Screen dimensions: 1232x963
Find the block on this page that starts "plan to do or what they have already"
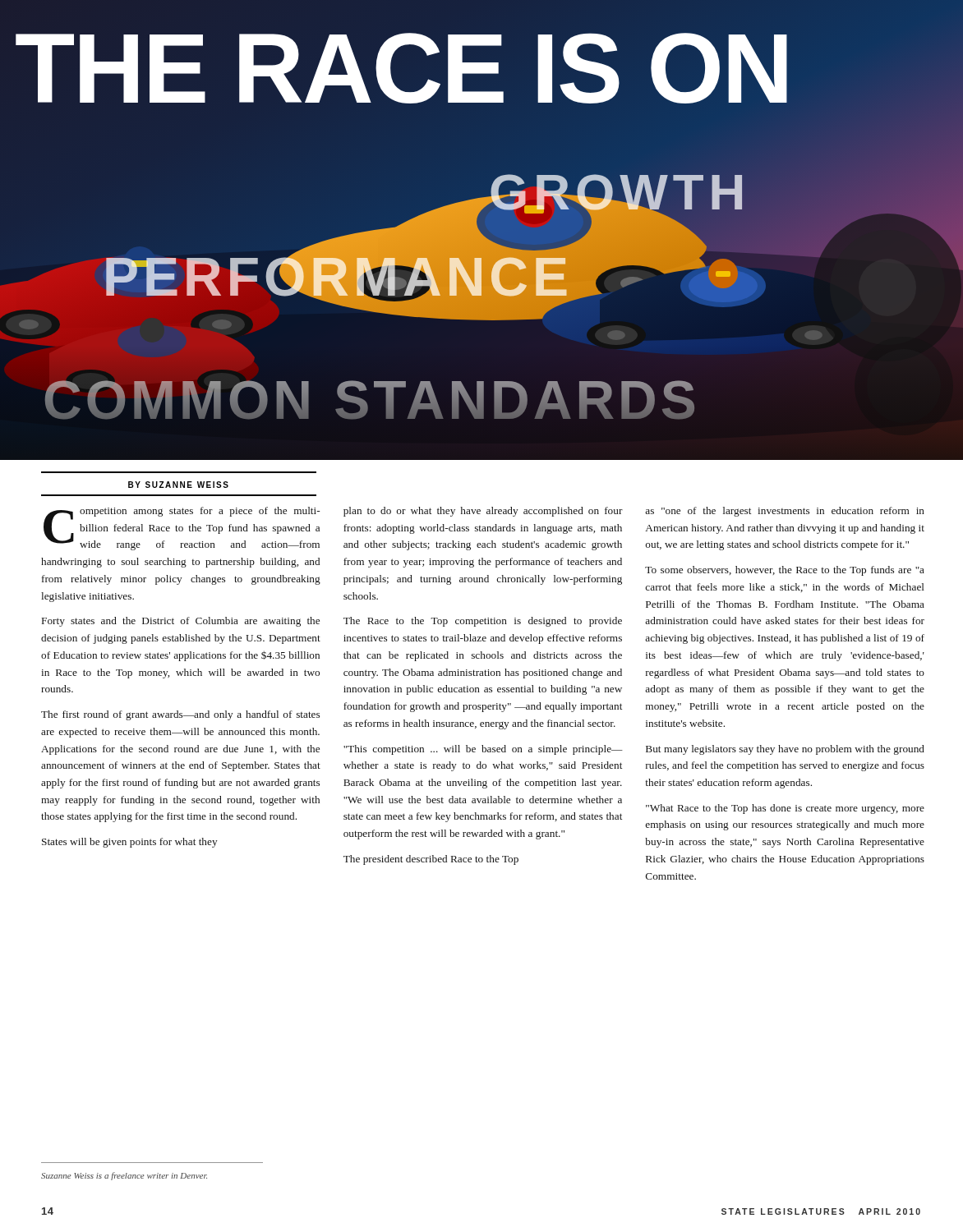[x=483, y=685]
